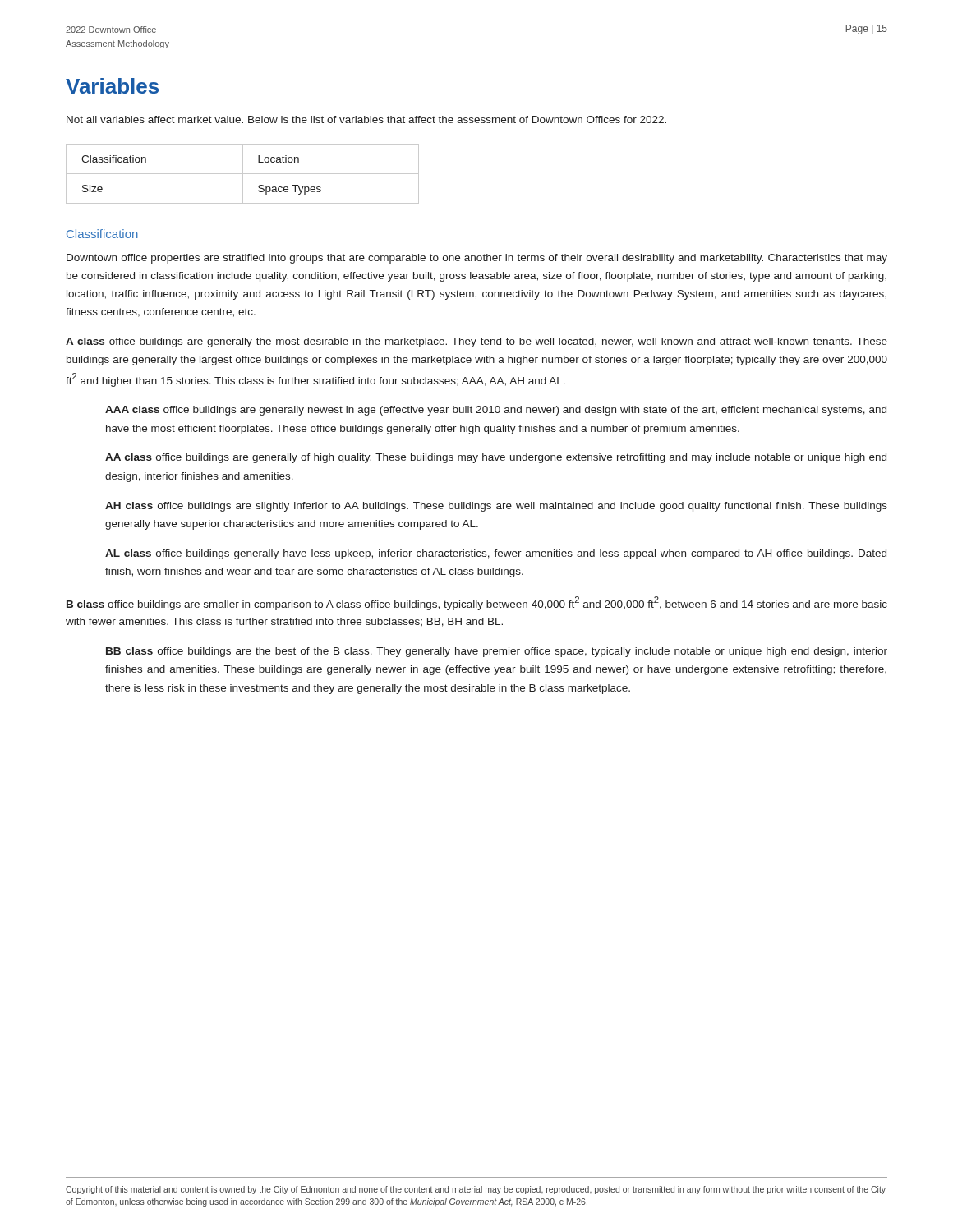Screen dimensions: 1232x953
Task: Click on the list item containing "AA class office buildings are"
Action: (496, 467)
